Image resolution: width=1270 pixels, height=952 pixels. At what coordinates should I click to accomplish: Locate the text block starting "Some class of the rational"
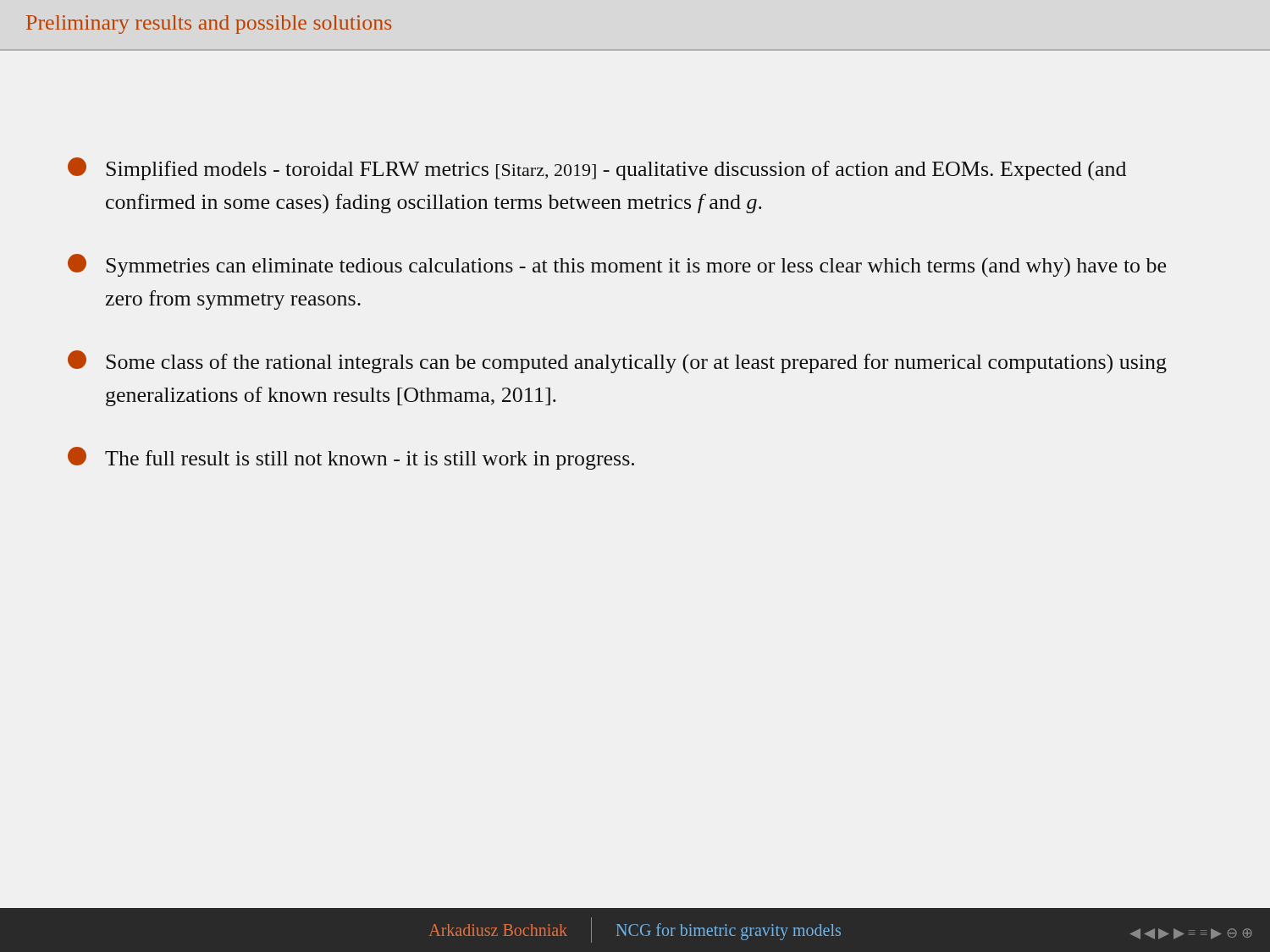[x=635, y=378]
